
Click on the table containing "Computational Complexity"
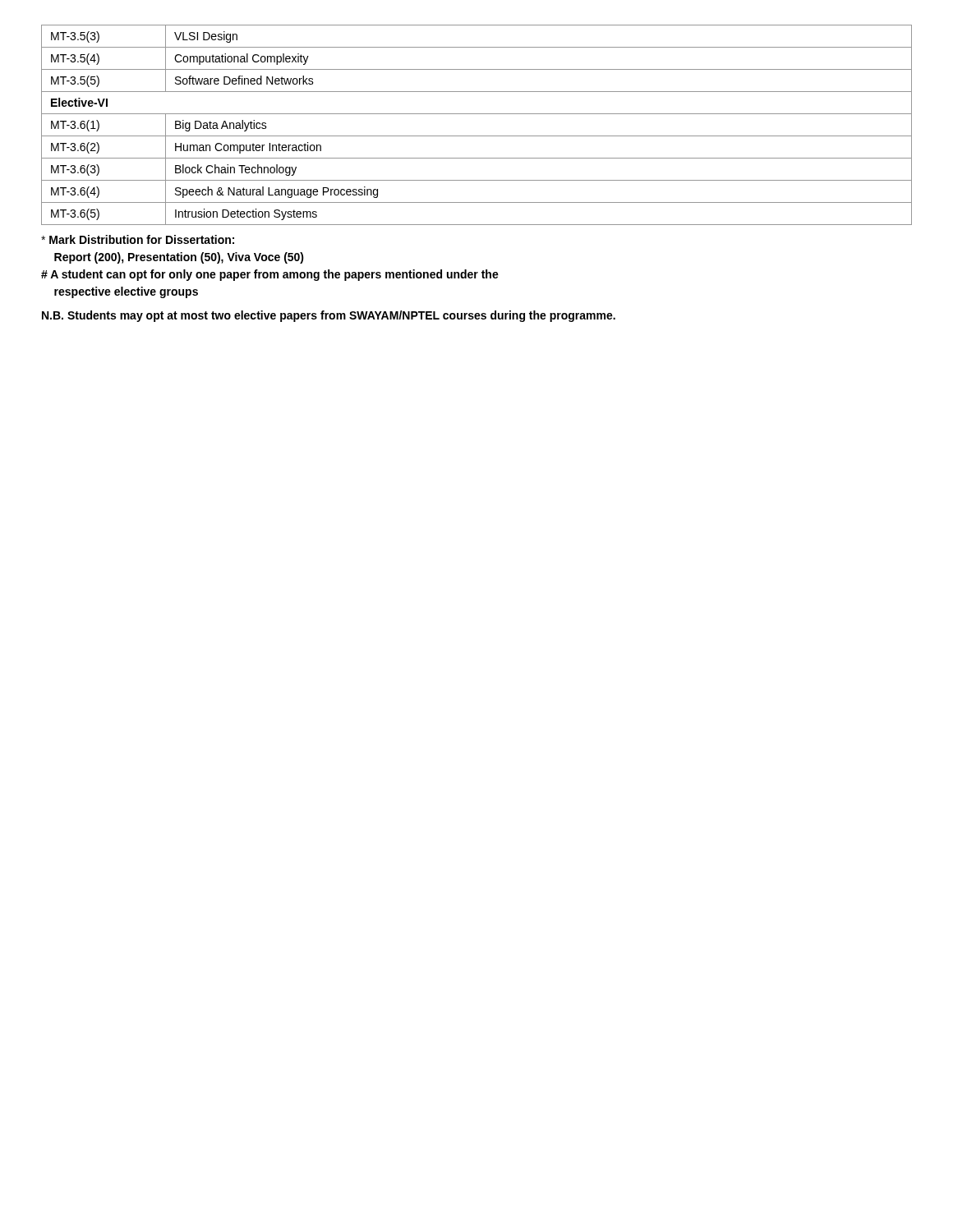pos(476,125)
